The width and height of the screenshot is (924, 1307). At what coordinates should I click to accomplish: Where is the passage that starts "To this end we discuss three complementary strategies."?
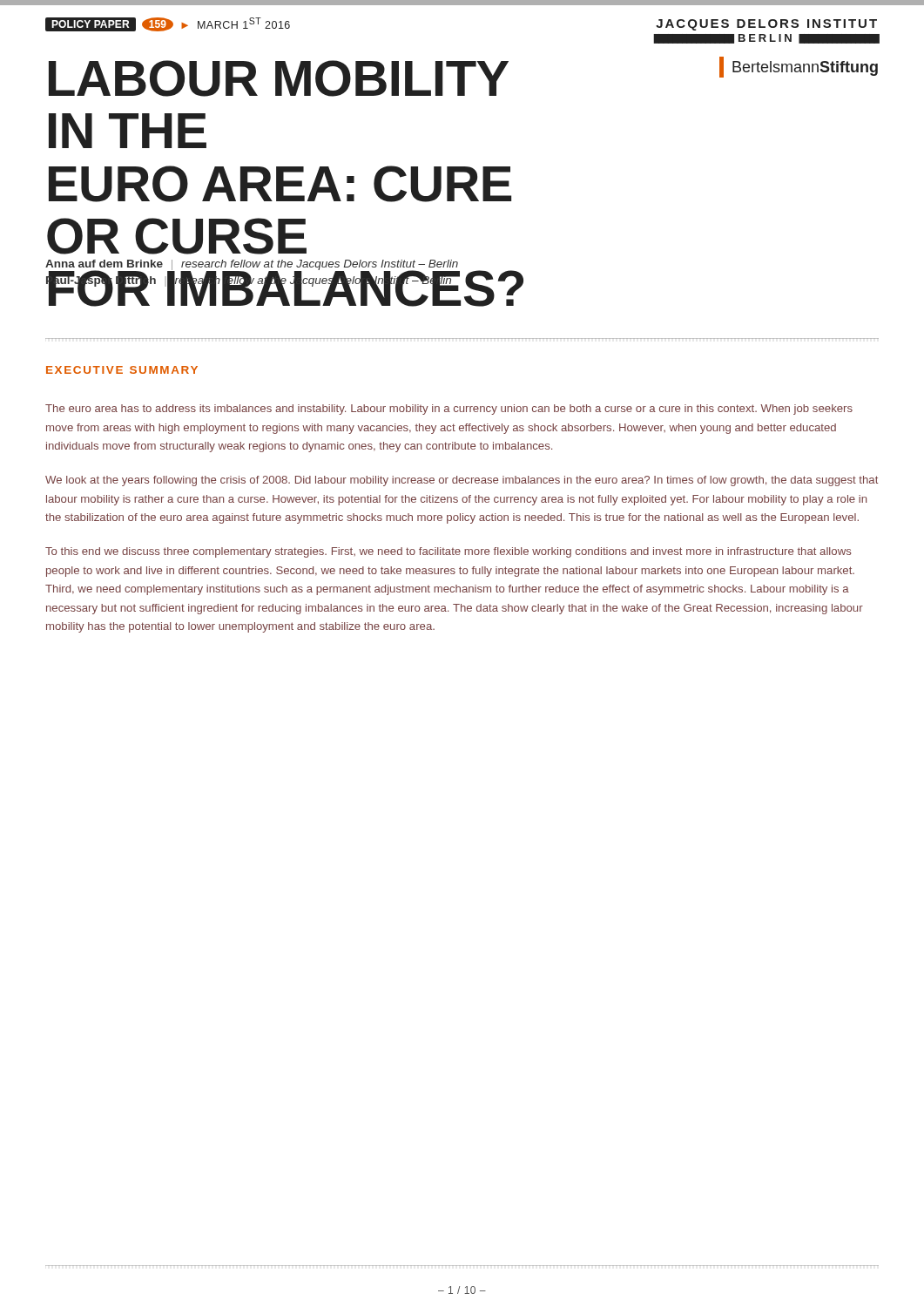click(x=454, y=589)
